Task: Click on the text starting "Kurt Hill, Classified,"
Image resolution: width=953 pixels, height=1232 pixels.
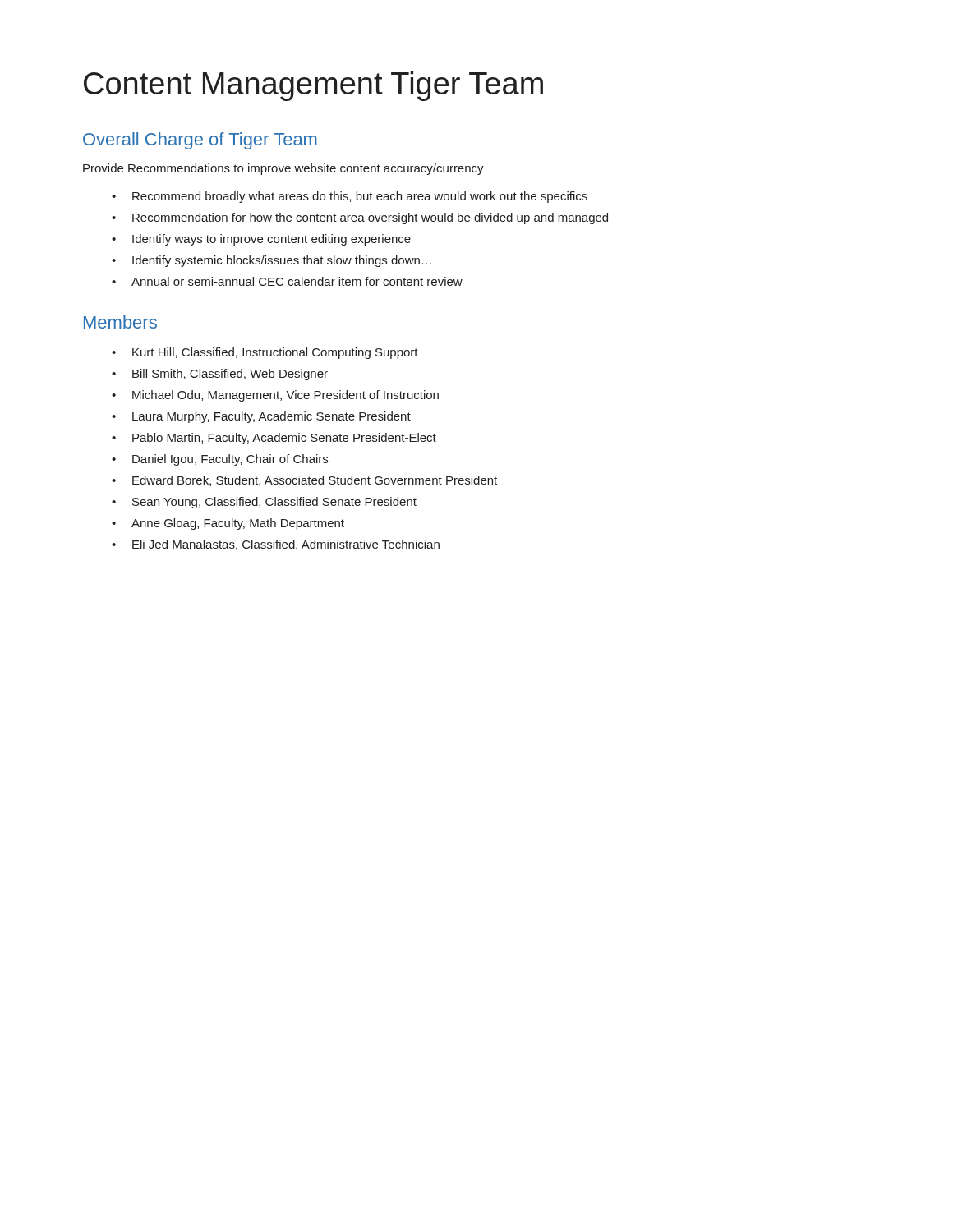Action: pos(275,352)
